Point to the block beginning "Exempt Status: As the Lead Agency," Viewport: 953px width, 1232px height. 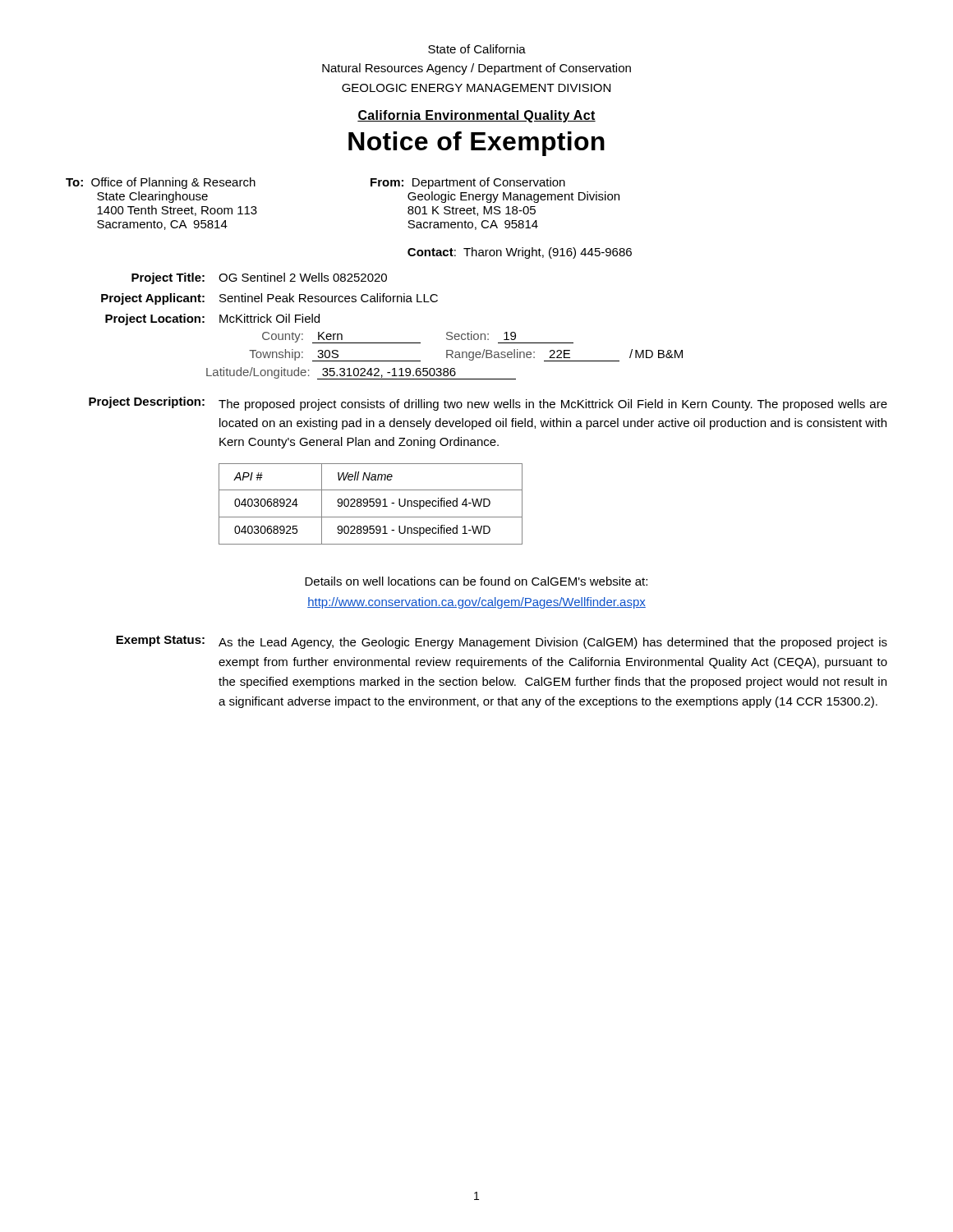point(476,671)
